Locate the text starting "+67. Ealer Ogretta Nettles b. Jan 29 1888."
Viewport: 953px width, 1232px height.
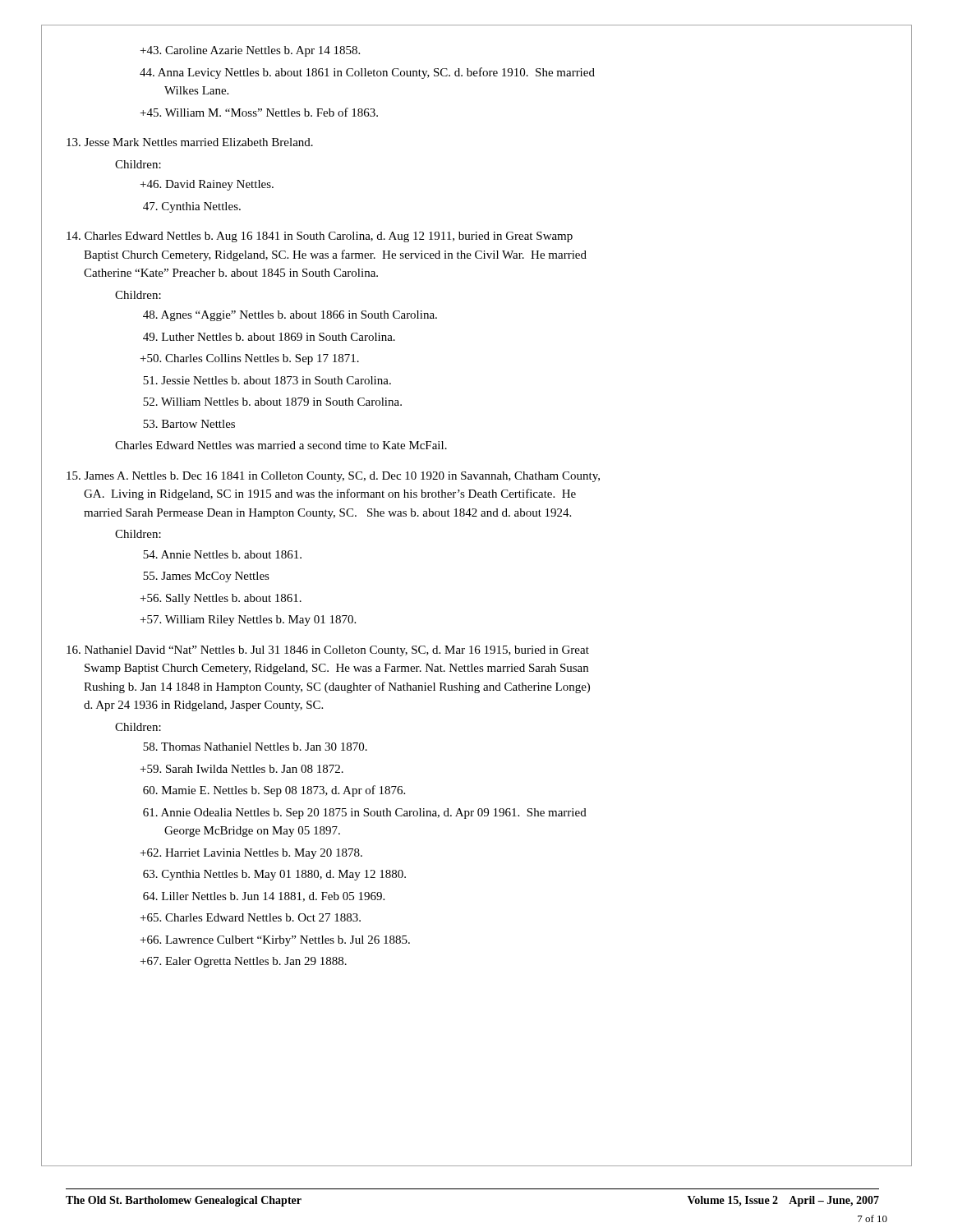pos(243,961)
